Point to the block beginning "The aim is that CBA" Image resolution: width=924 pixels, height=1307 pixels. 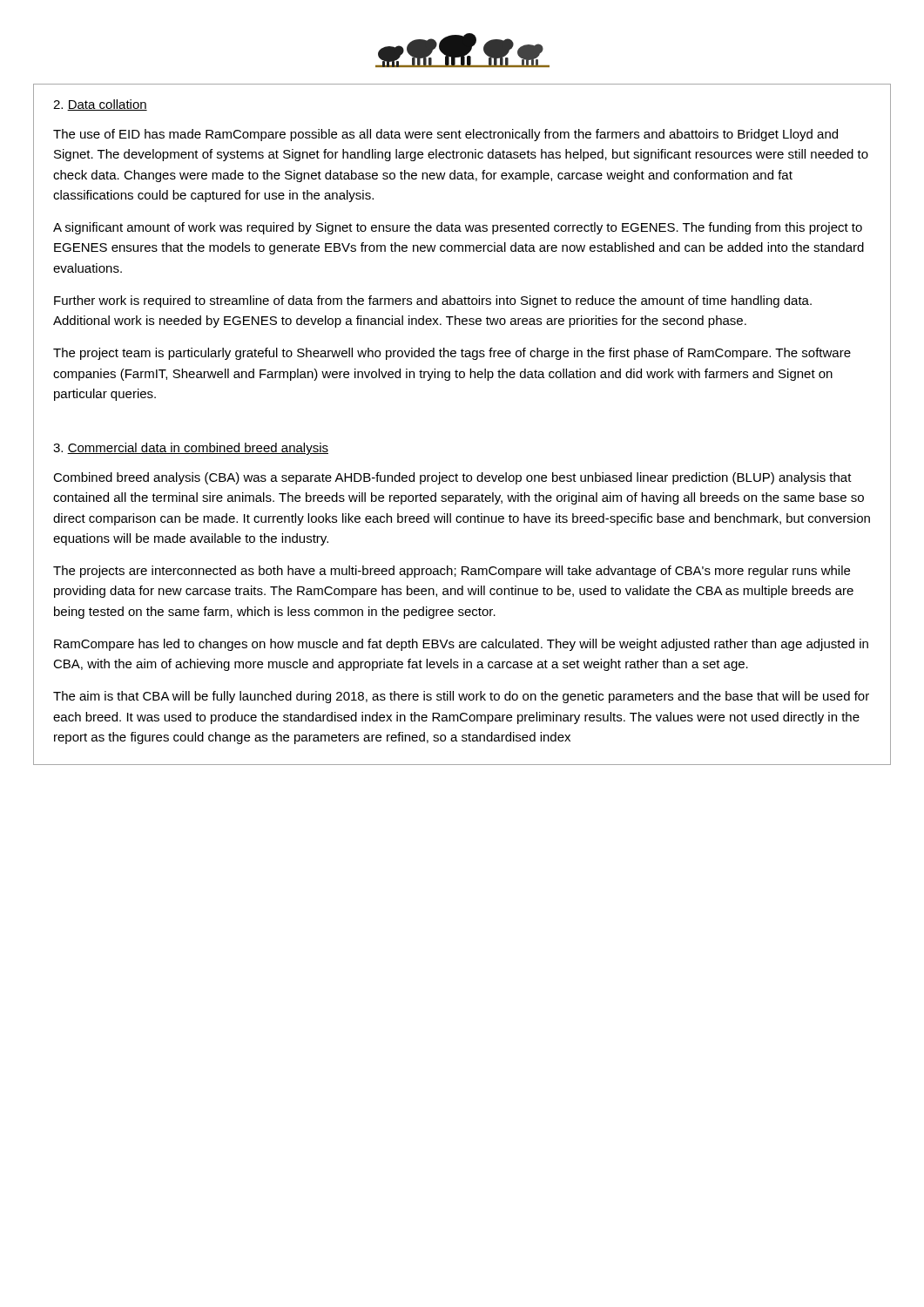[x=461, y=716]
